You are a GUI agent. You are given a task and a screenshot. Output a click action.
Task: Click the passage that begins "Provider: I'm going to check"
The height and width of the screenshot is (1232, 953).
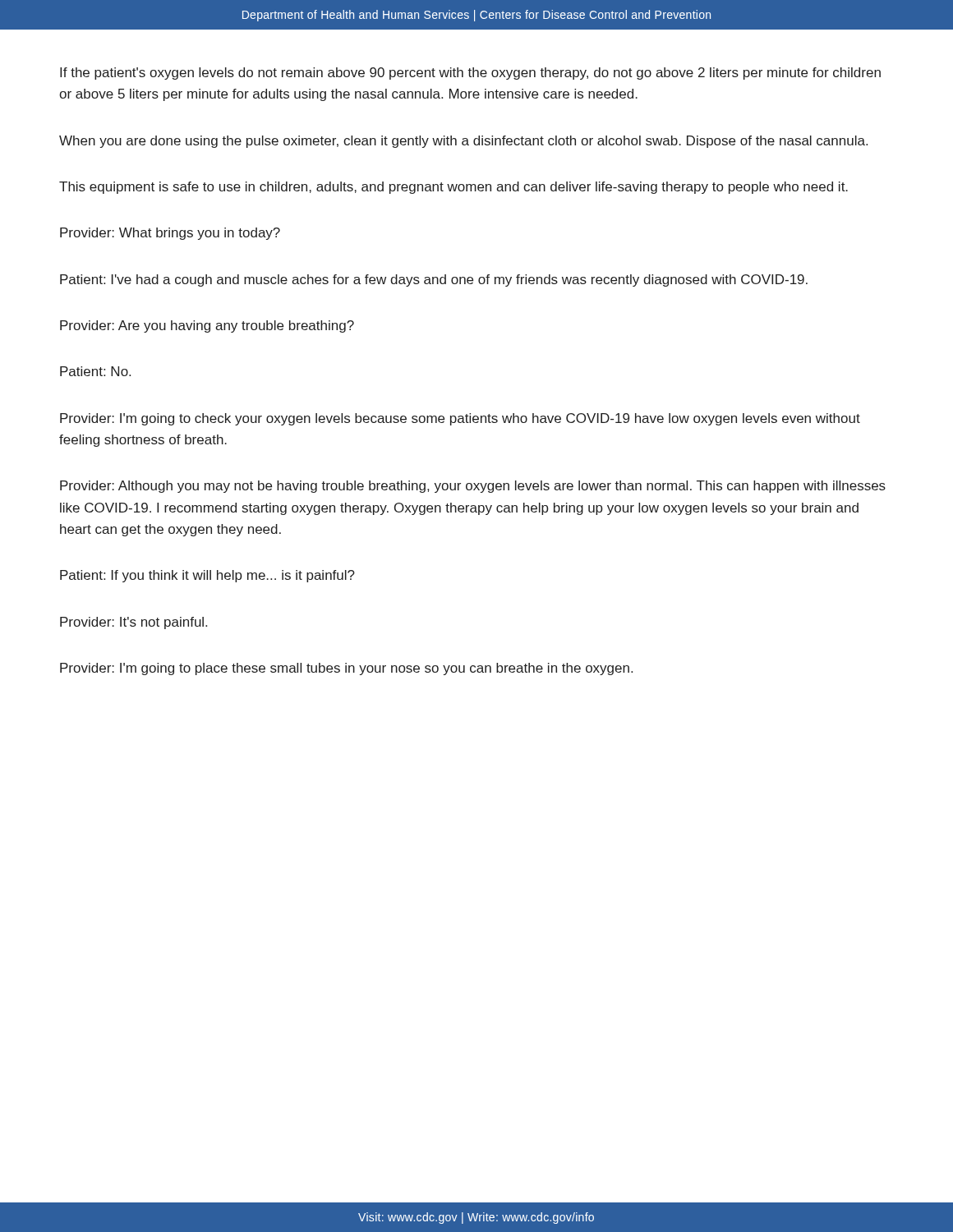[x=460, y=429]
